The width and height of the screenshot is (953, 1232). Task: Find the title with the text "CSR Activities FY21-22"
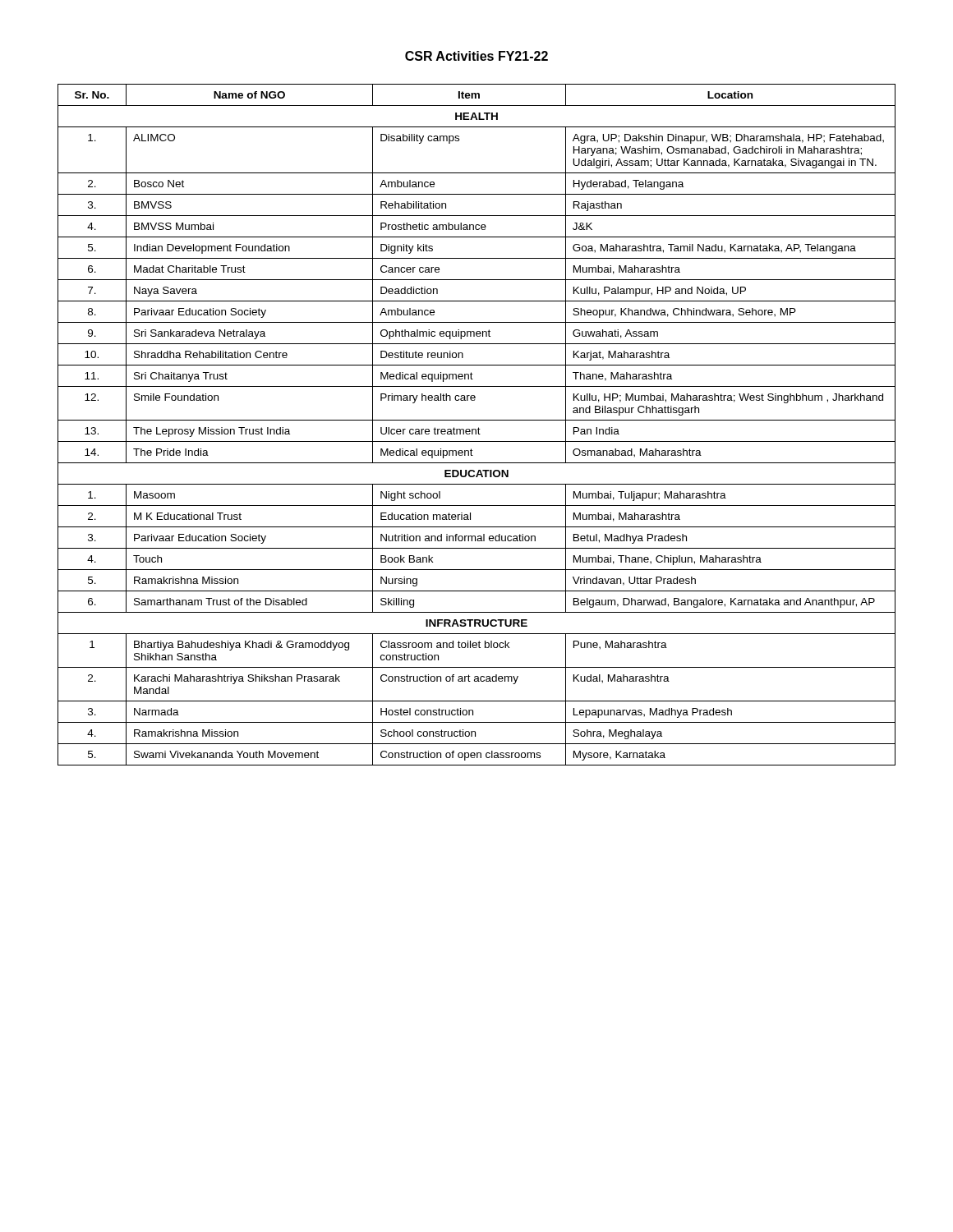click(476, 56)
